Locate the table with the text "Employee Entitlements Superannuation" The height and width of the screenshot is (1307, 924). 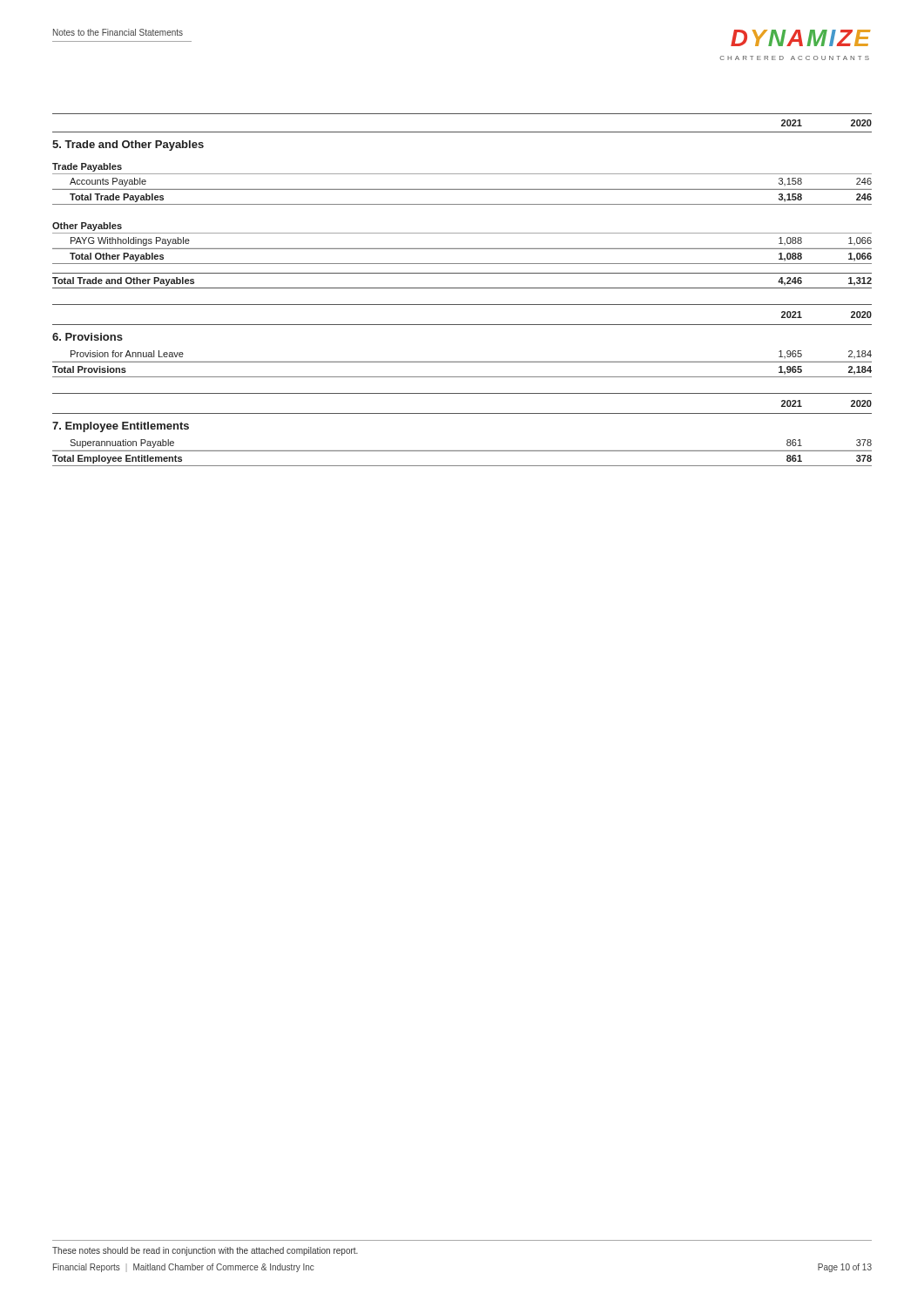pos(462,440)
